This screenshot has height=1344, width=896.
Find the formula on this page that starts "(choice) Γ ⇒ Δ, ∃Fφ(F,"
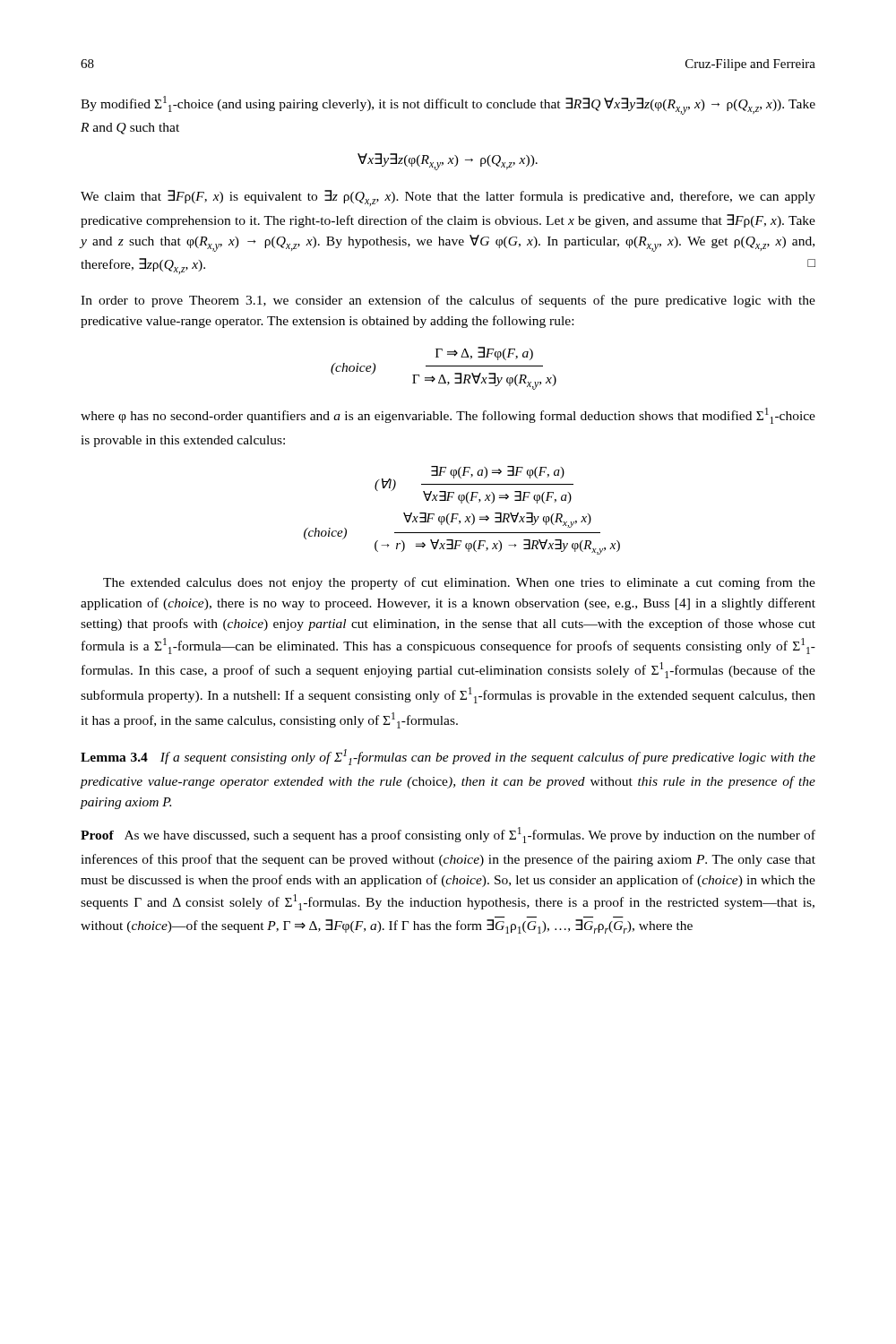[448, 367]
